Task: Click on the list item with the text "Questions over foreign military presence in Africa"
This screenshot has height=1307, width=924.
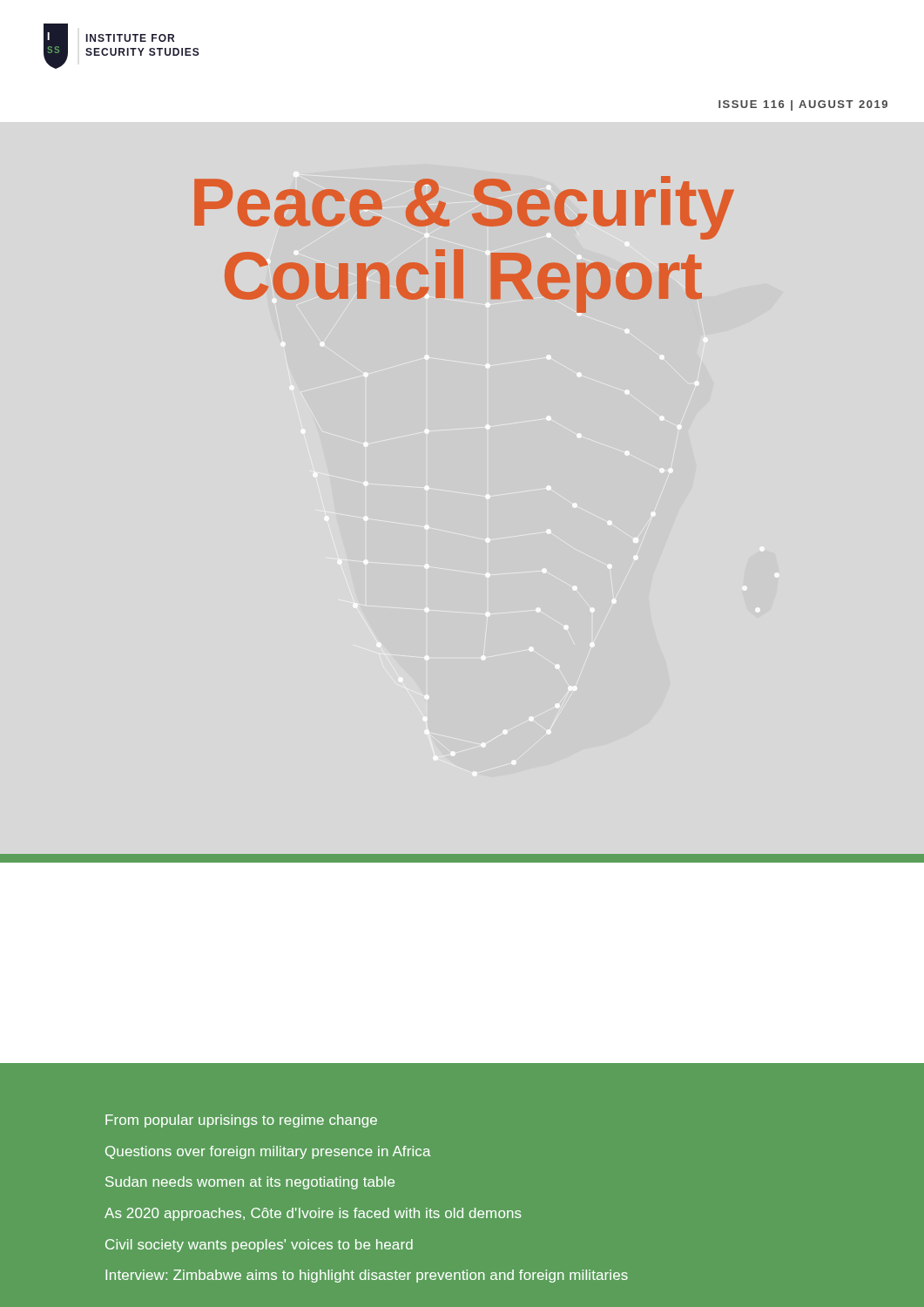Action: click(268, 1151)
